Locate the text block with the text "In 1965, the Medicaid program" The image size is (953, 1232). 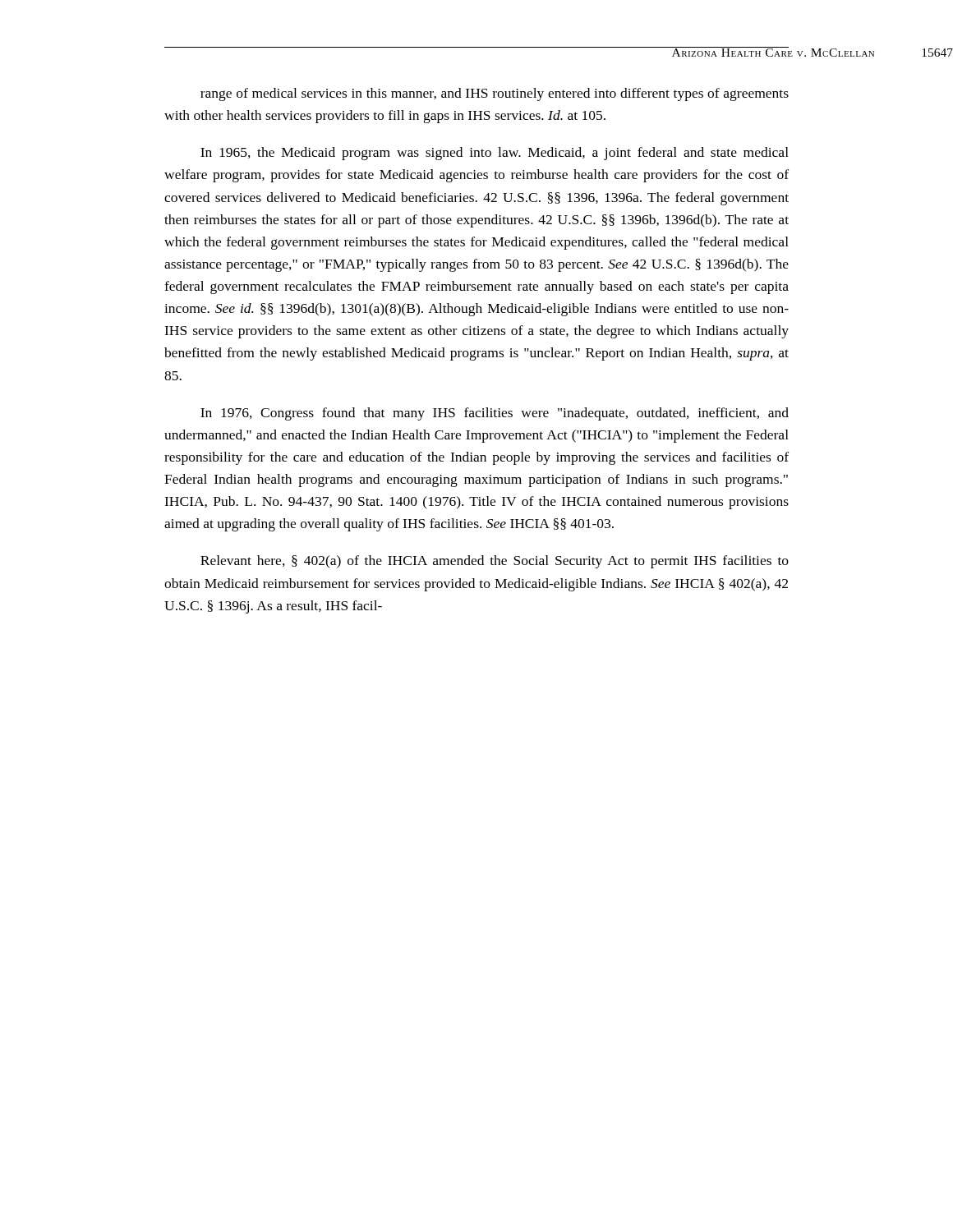pyautogui.click(x=476, y=264)
